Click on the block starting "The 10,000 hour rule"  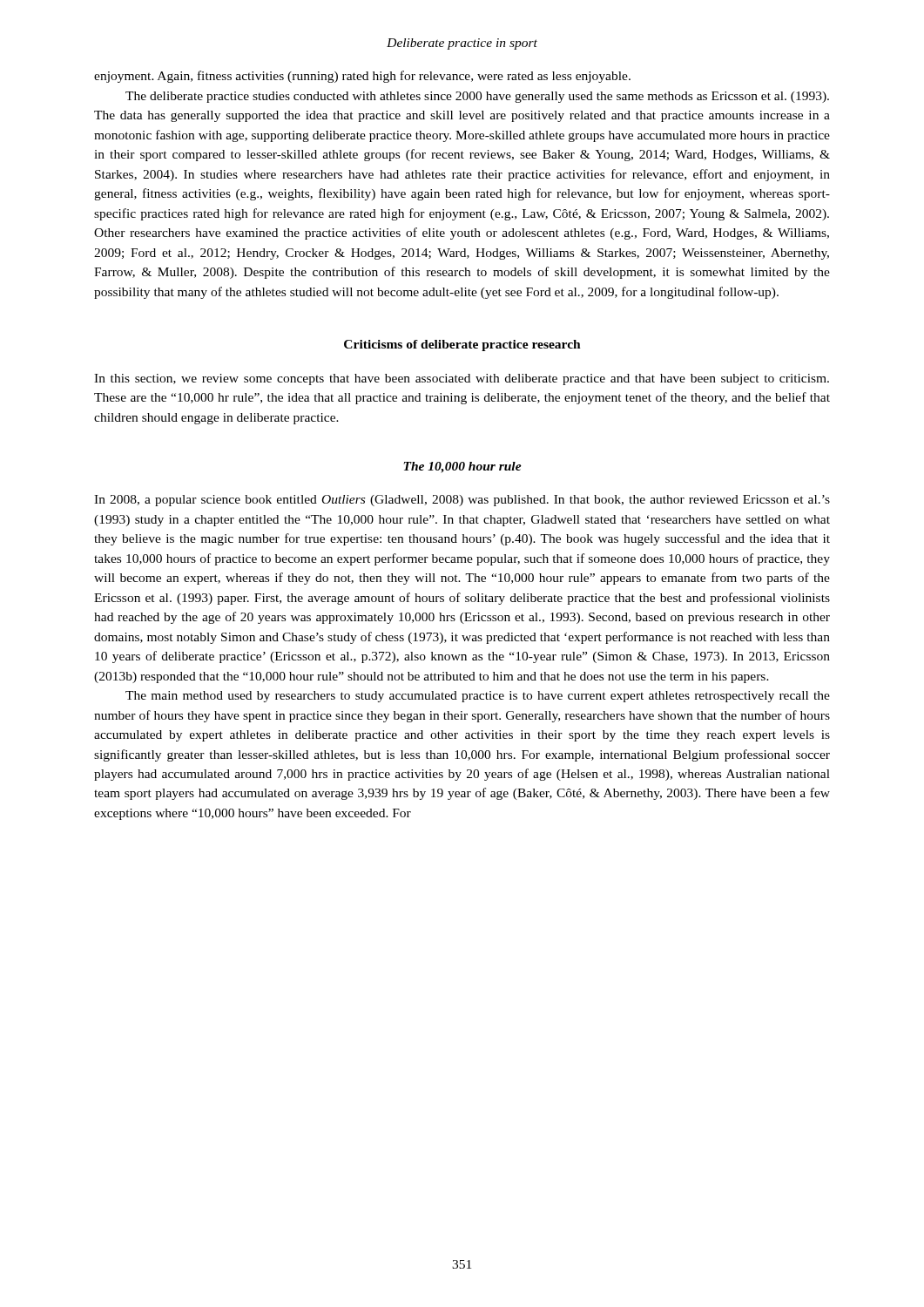(x=462, y=466)
